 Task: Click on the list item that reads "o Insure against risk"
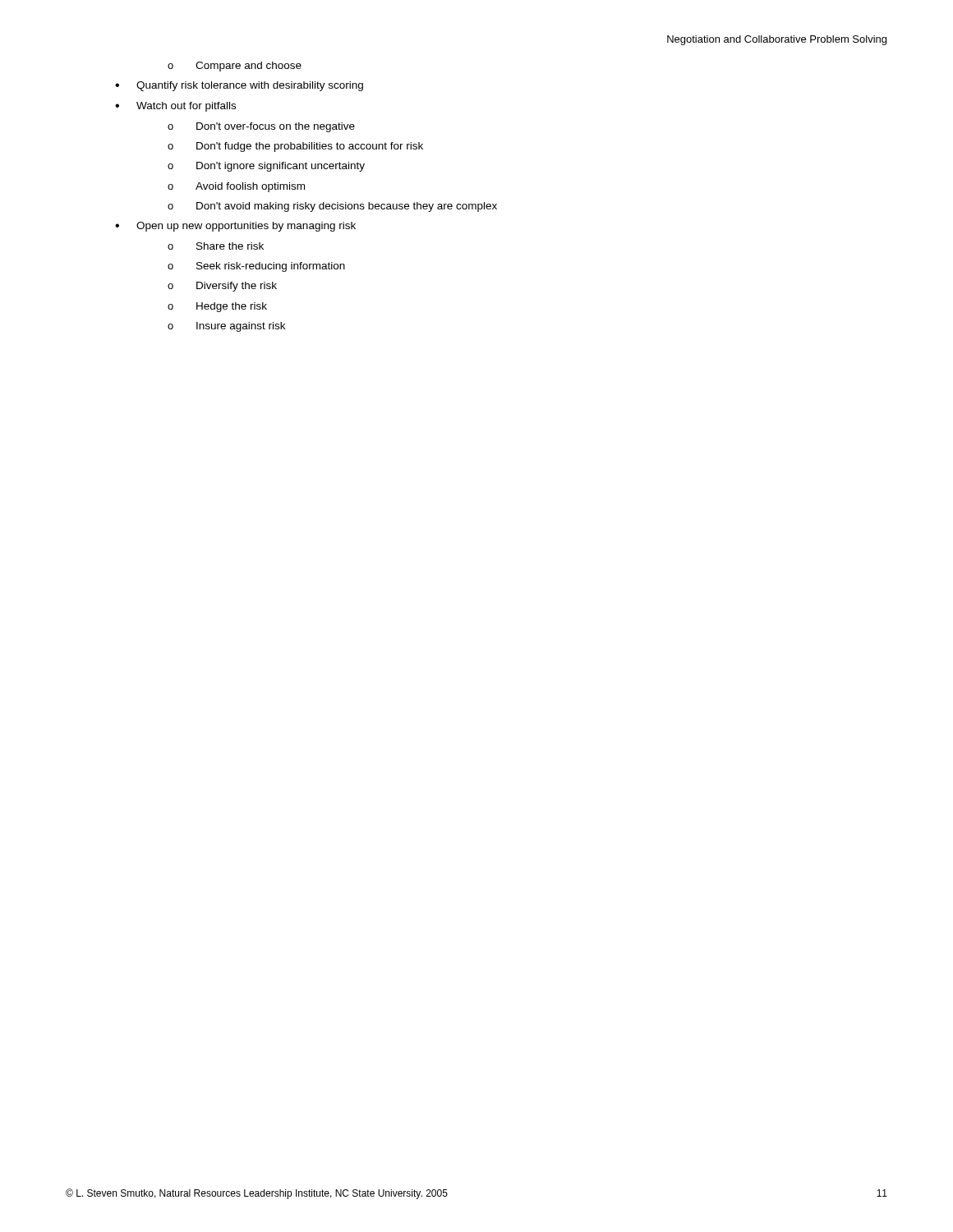pos(226,327)
